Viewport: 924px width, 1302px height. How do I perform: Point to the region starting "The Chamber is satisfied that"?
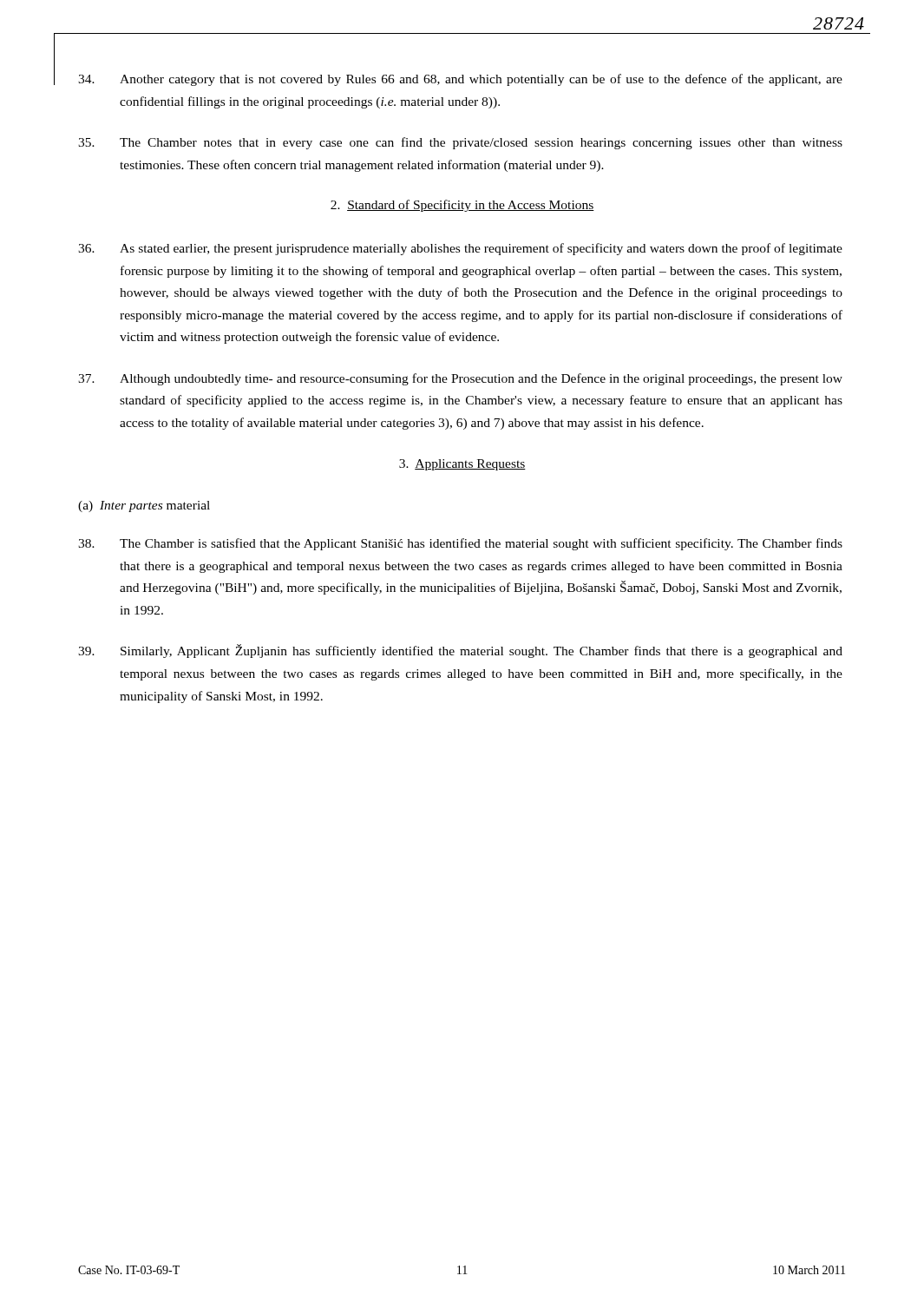[460, 577]
